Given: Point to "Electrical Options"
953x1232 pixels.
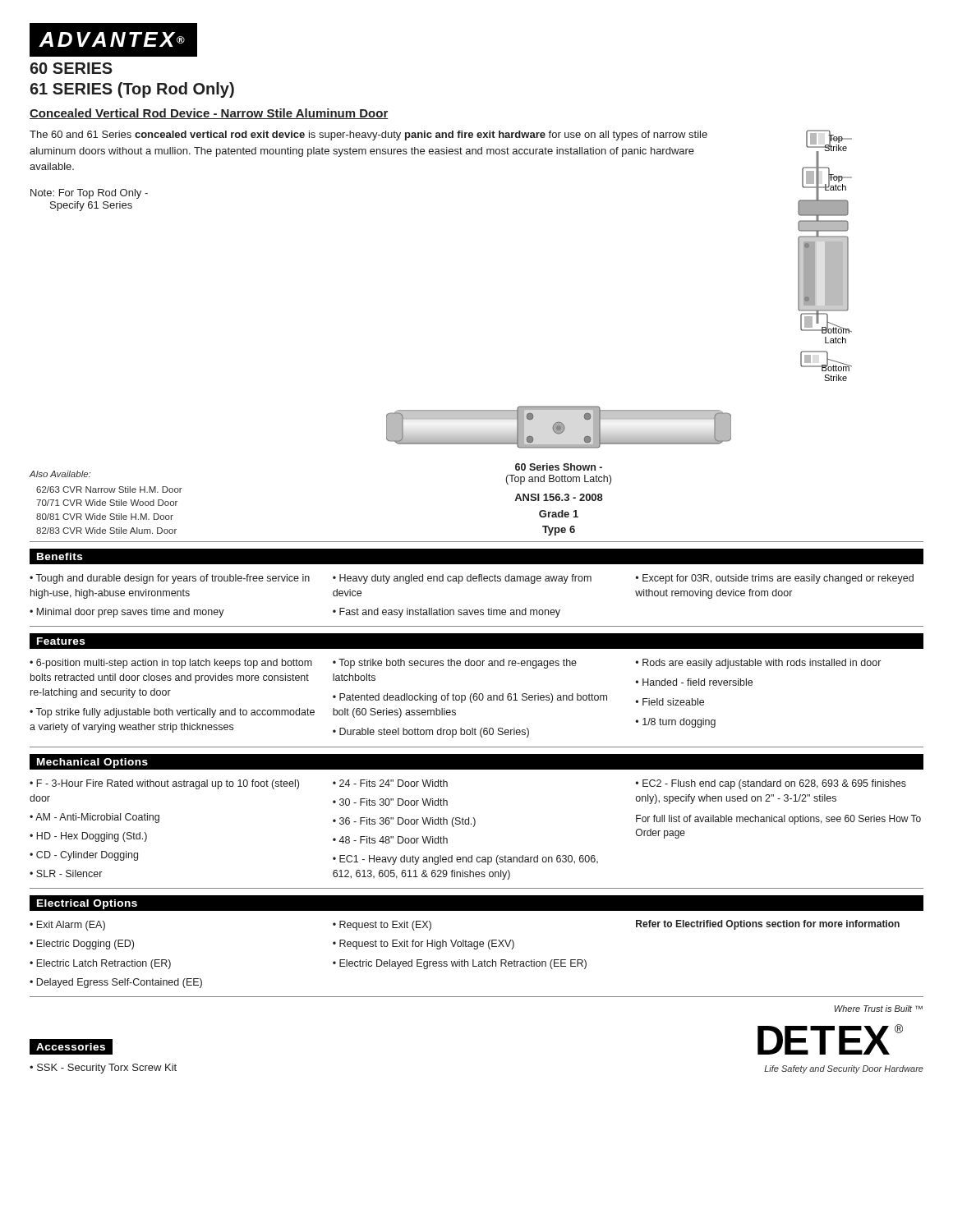Looking at the screenshot, I should pos(476,903).
